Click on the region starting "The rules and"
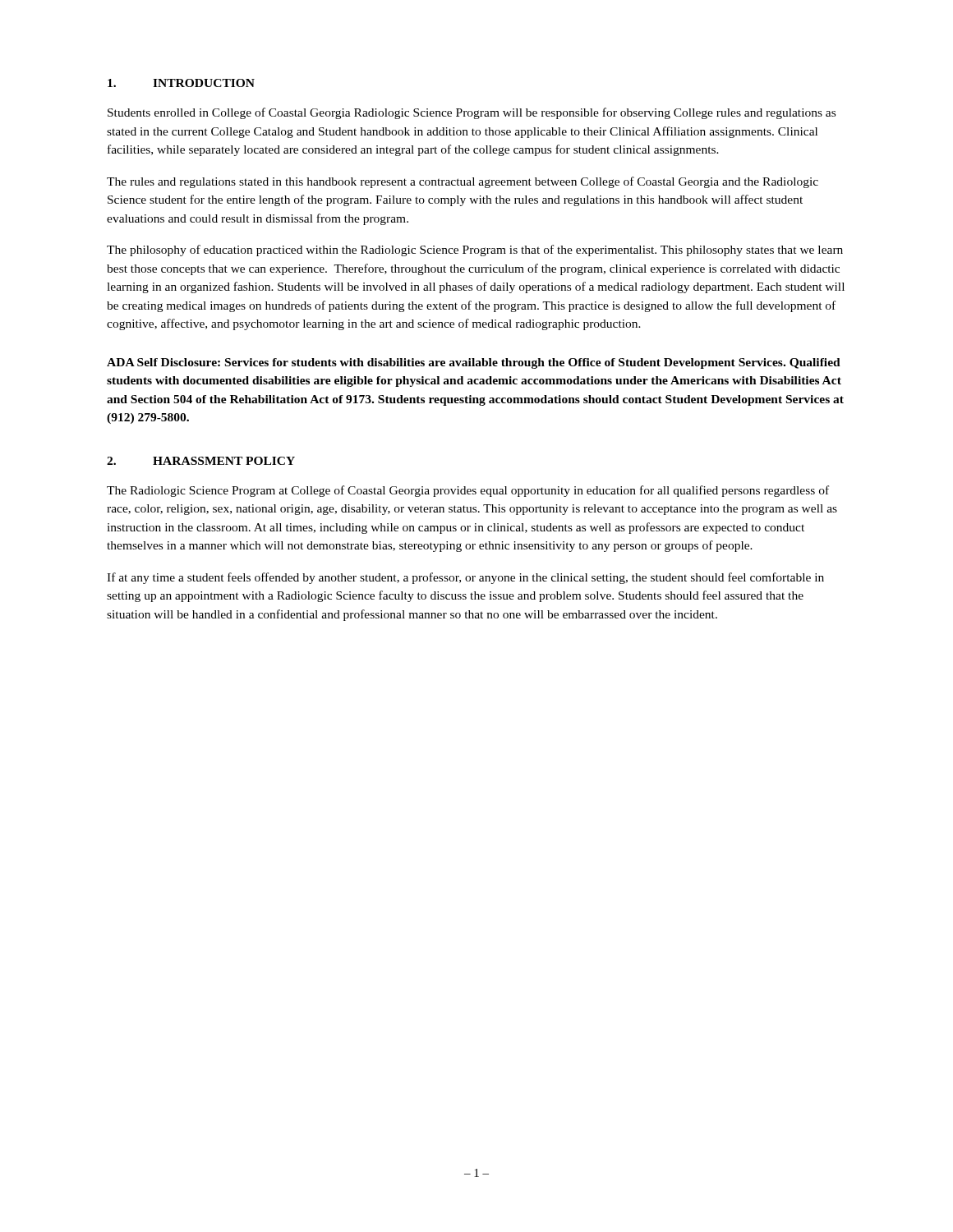The width and height of the screenshot is (953, 1232). tap(463, 199)
